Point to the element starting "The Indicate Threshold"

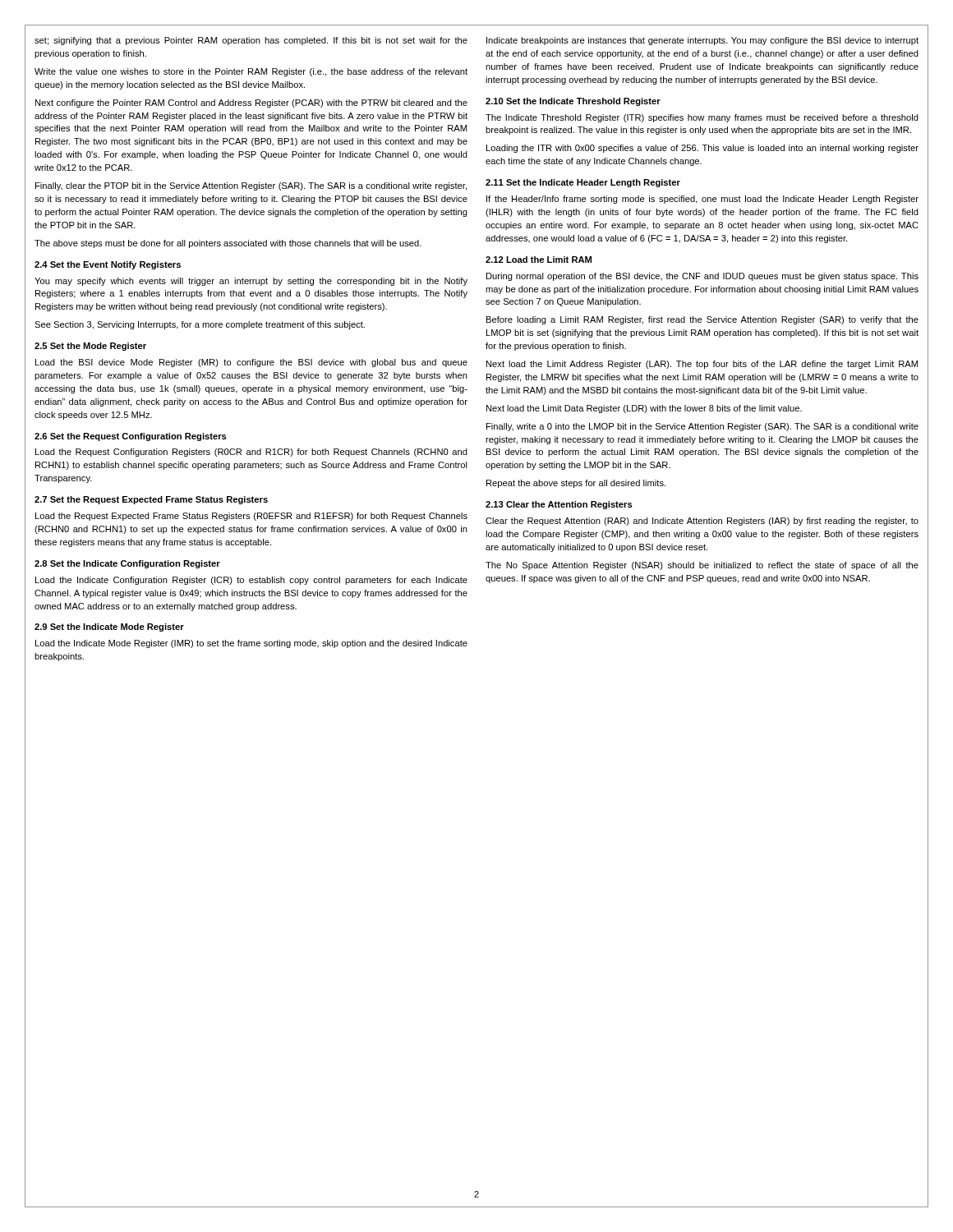click(702, 124)
